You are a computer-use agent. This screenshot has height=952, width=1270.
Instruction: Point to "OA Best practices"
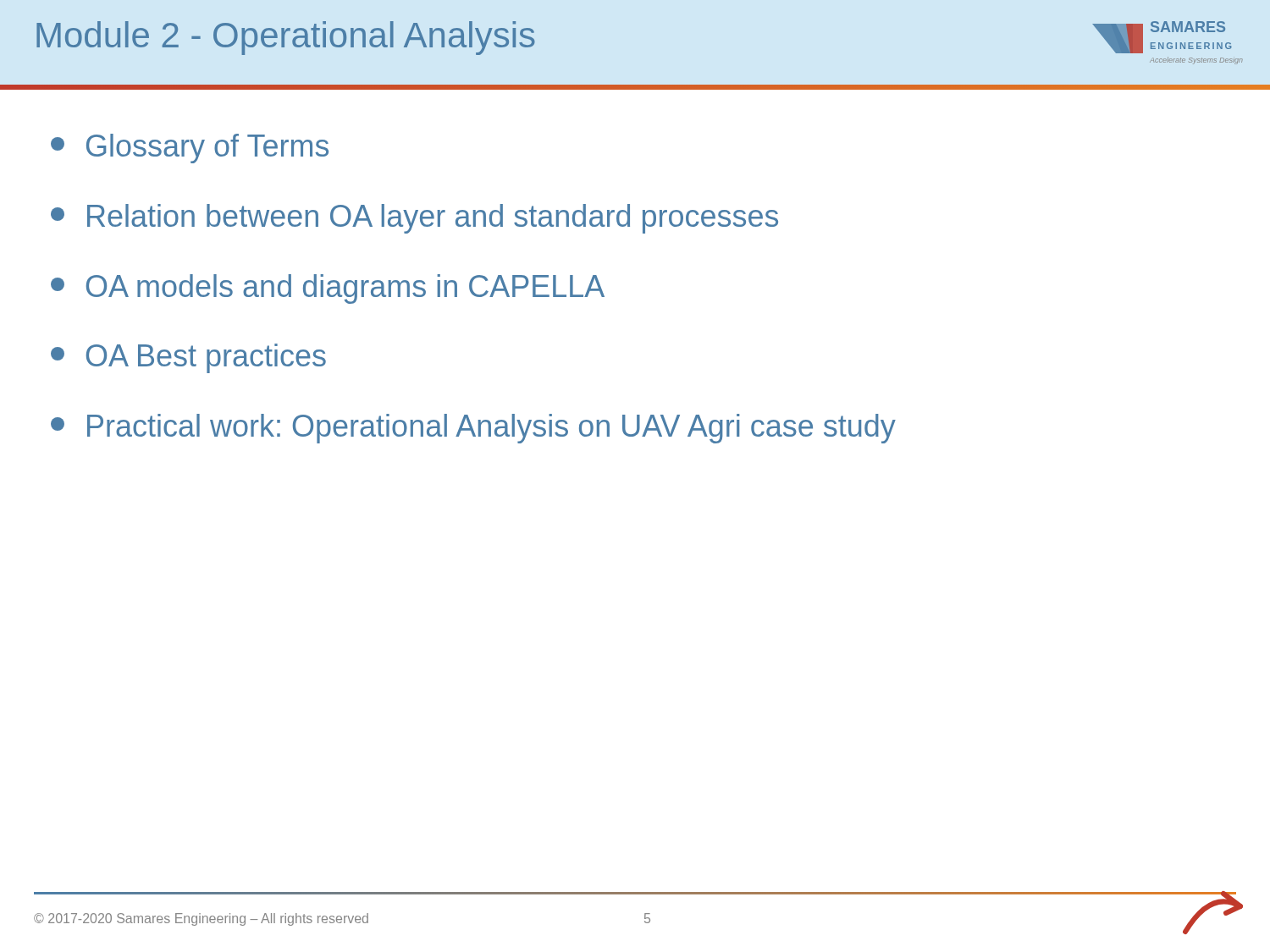click(189, 357)
